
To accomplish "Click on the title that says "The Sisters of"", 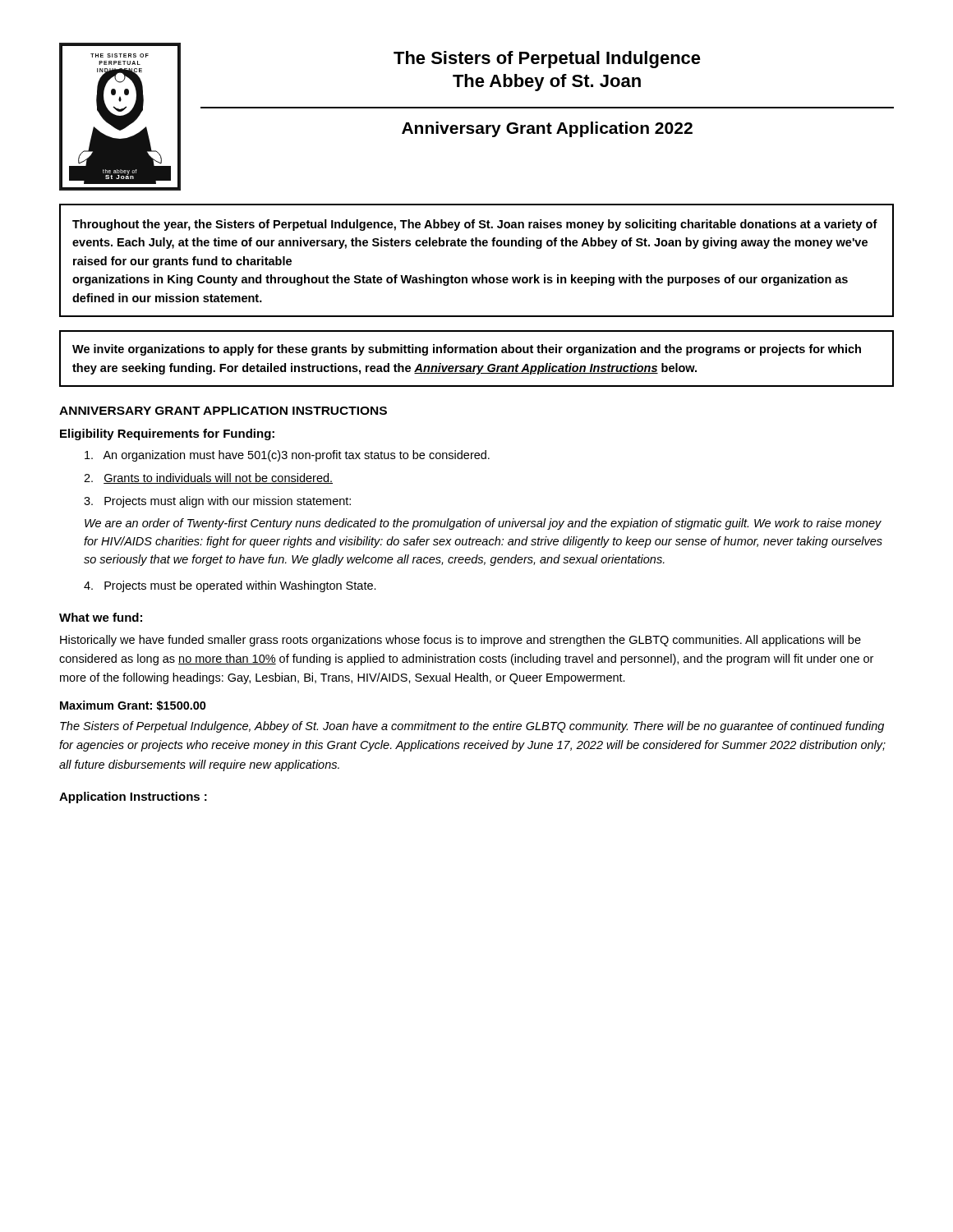I will [547, 58].
